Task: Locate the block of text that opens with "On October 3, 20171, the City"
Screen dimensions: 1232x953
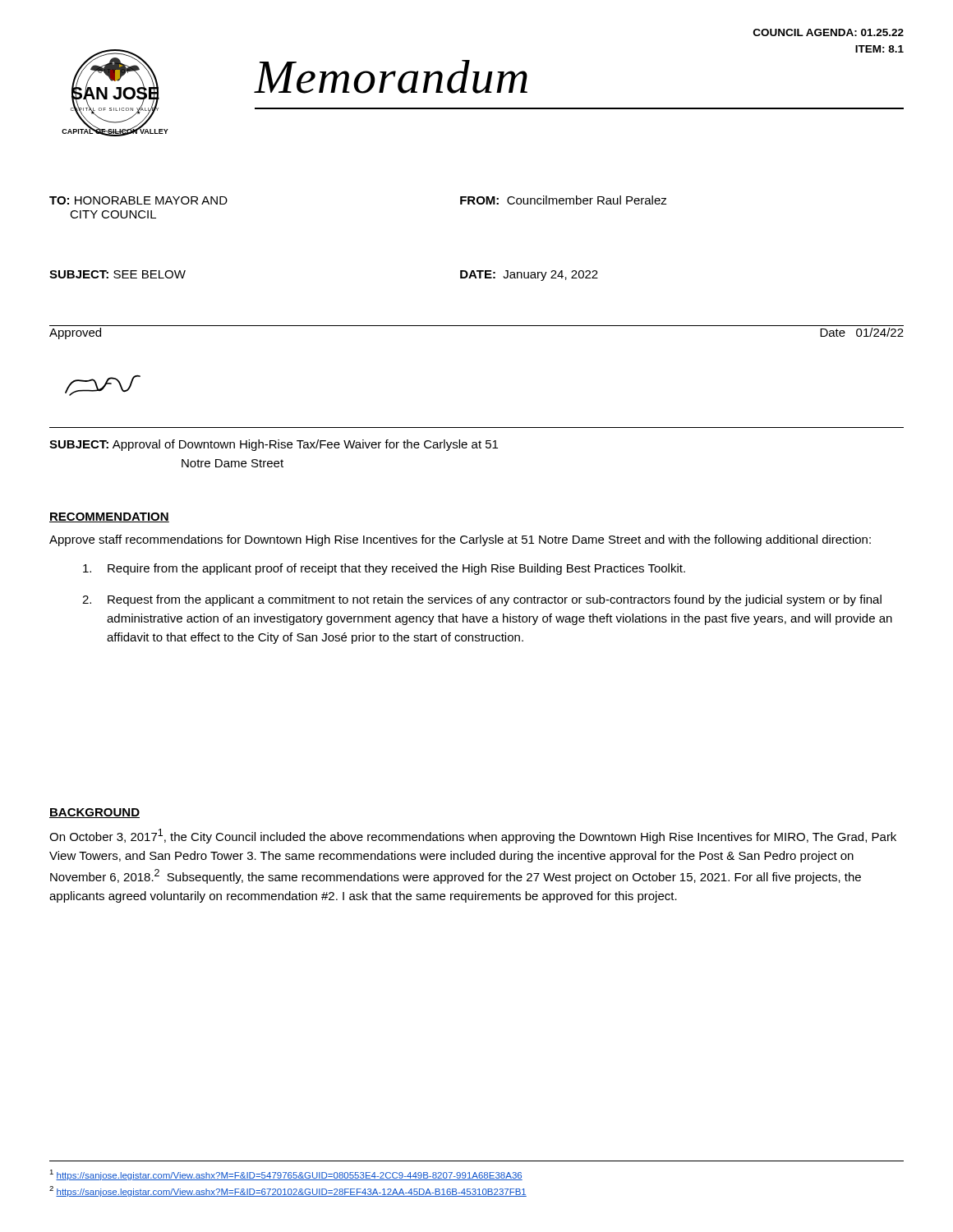Action: pos(473,865)
